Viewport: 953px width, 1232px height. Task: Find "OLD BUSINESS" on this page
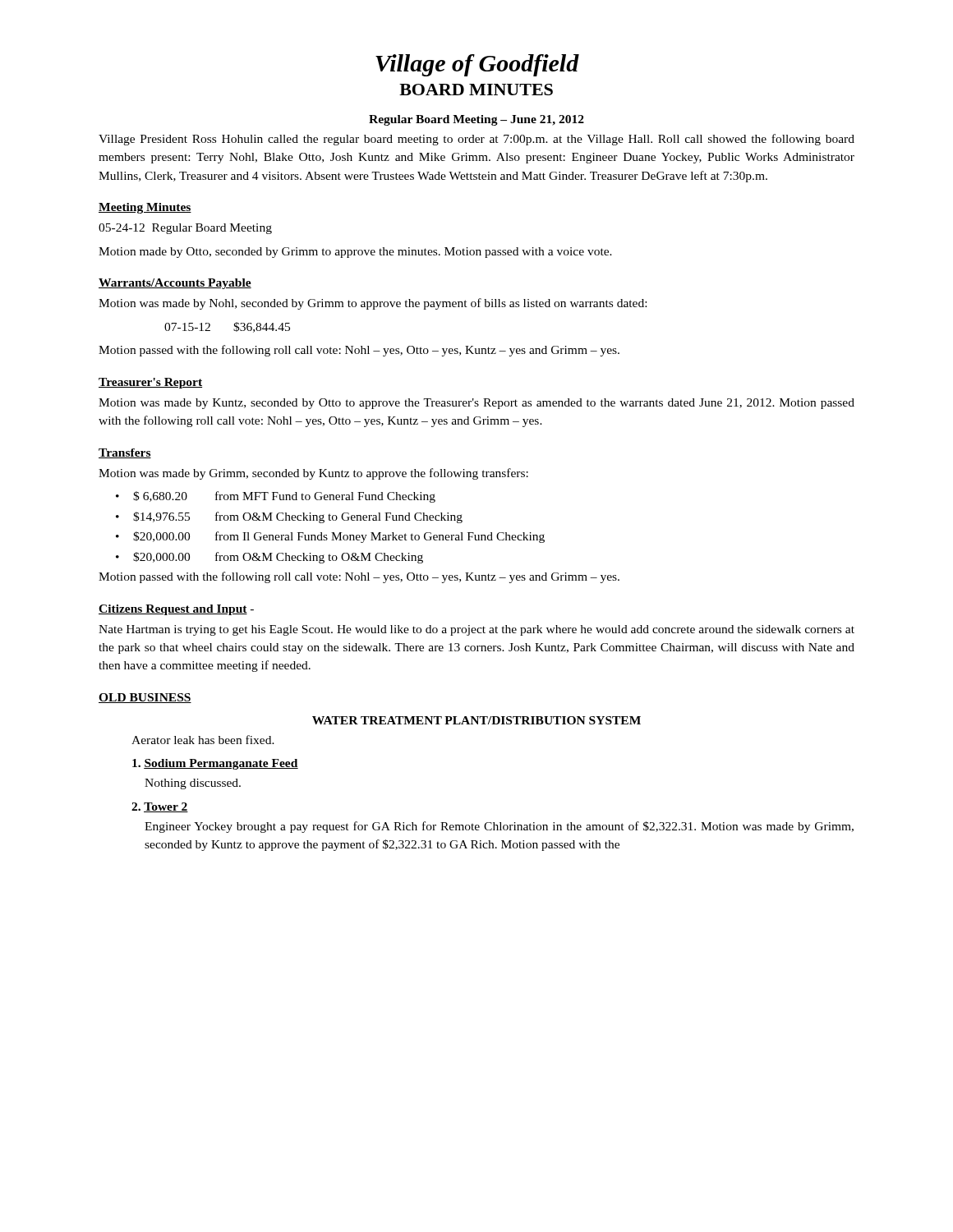pyautogui.click(x=145, y=697)
